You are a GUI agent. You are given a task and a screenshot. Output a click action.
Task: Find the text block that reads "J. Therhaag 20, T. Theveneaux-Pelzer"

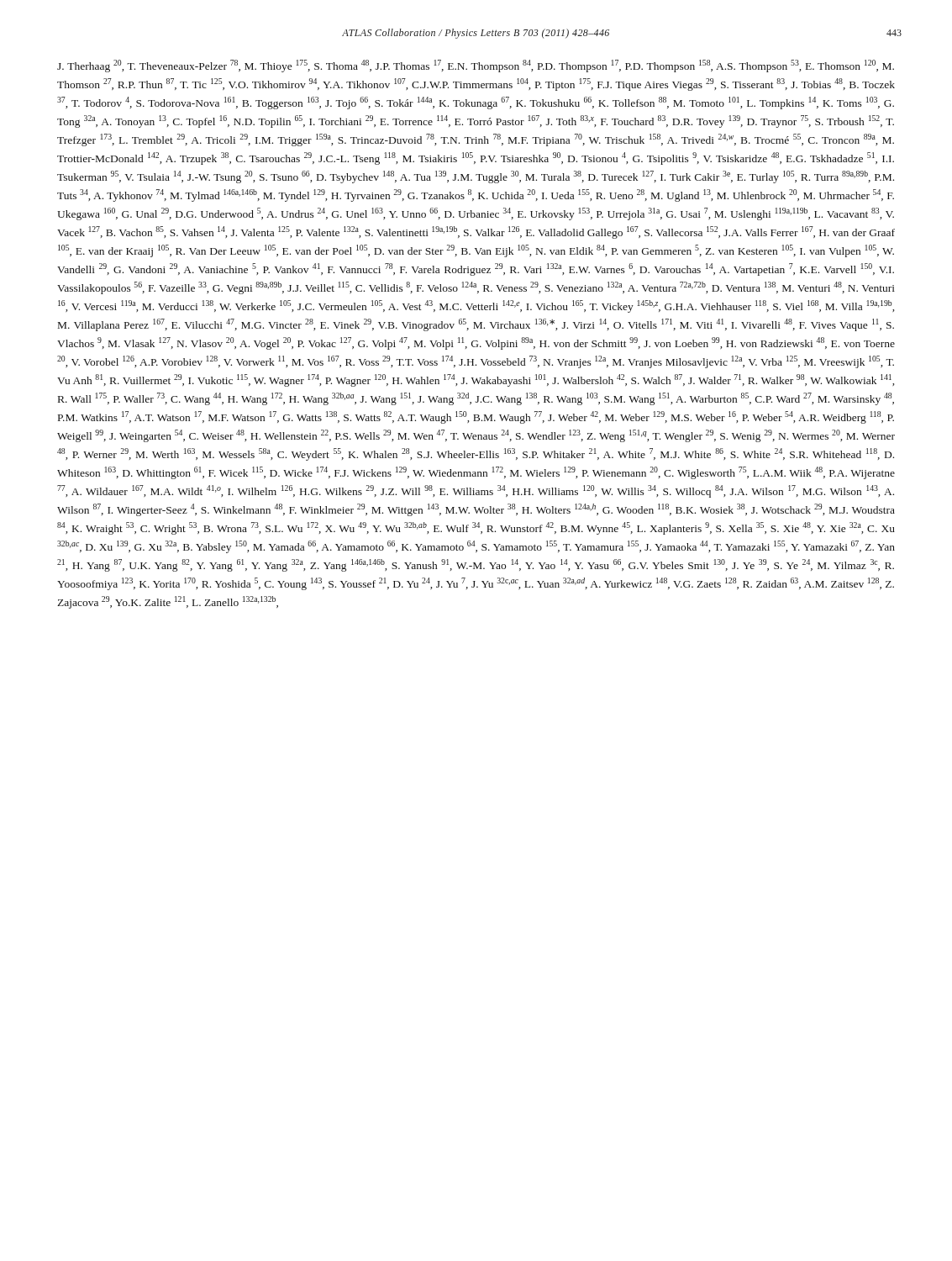click(x=476, y=333)
